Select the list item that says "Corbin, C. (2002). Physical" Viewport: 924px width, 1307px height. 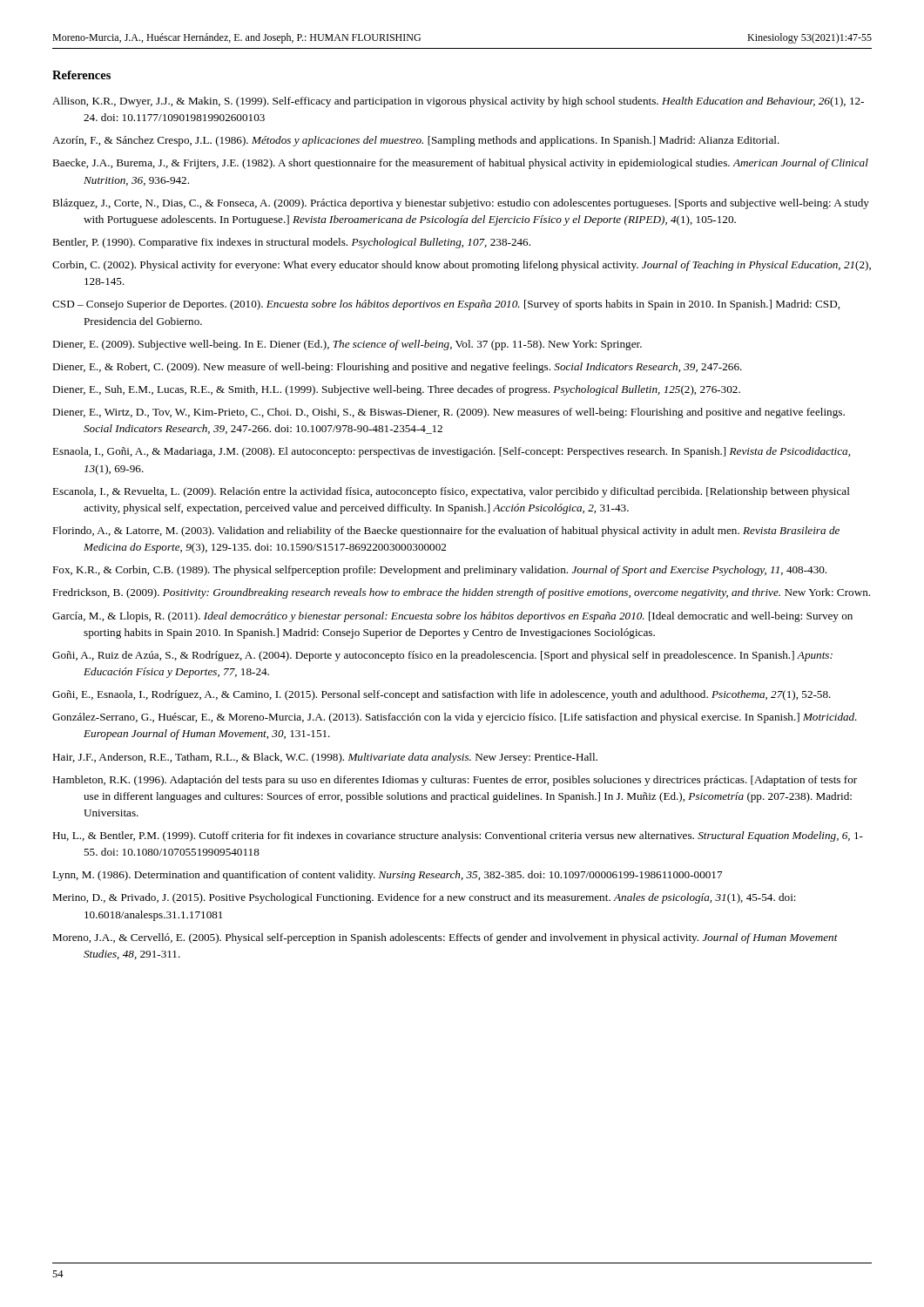(x=462, y=273)
